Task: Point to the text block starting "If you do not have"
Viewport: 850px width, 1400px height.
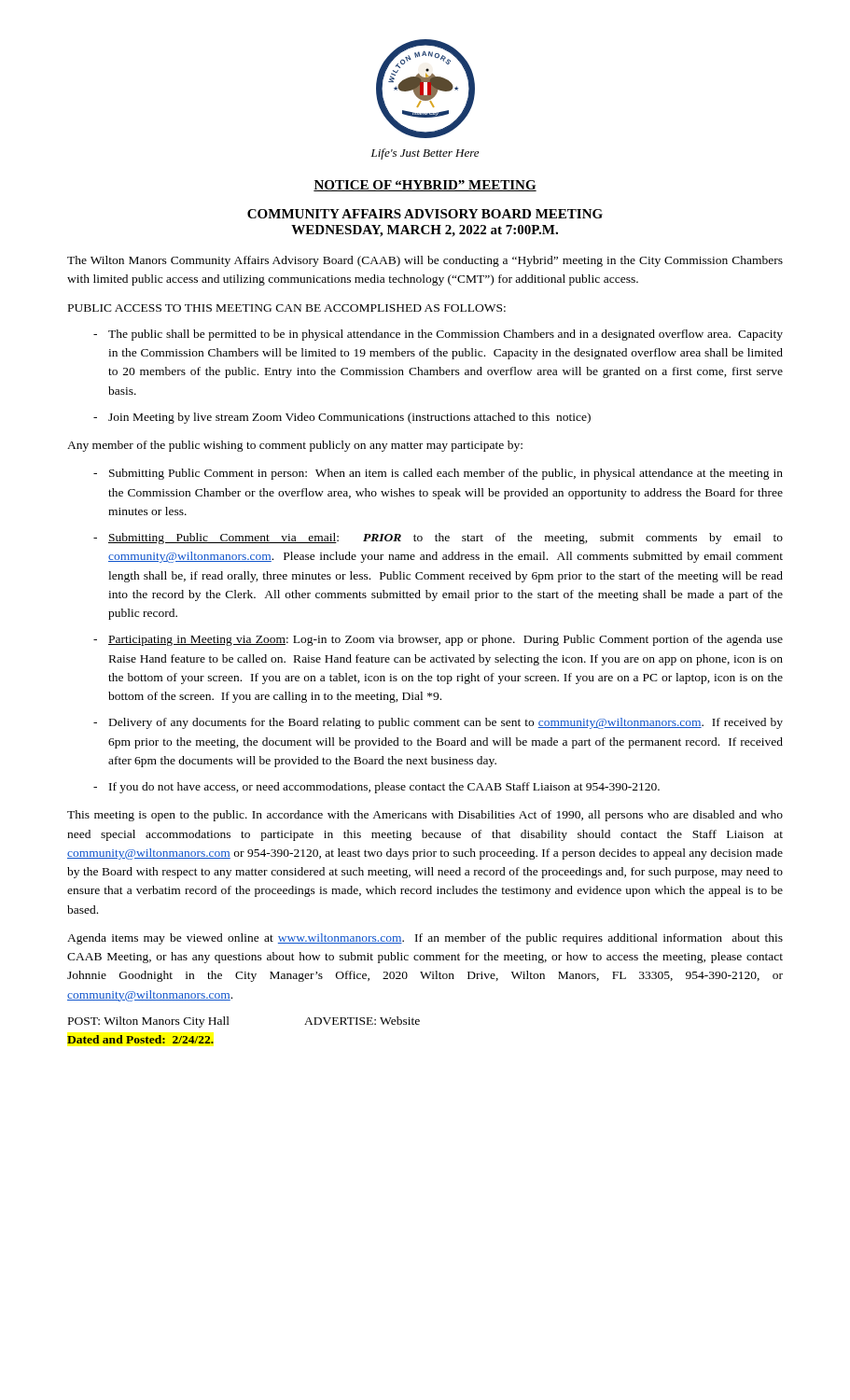Action: click(x=384, y=786)
